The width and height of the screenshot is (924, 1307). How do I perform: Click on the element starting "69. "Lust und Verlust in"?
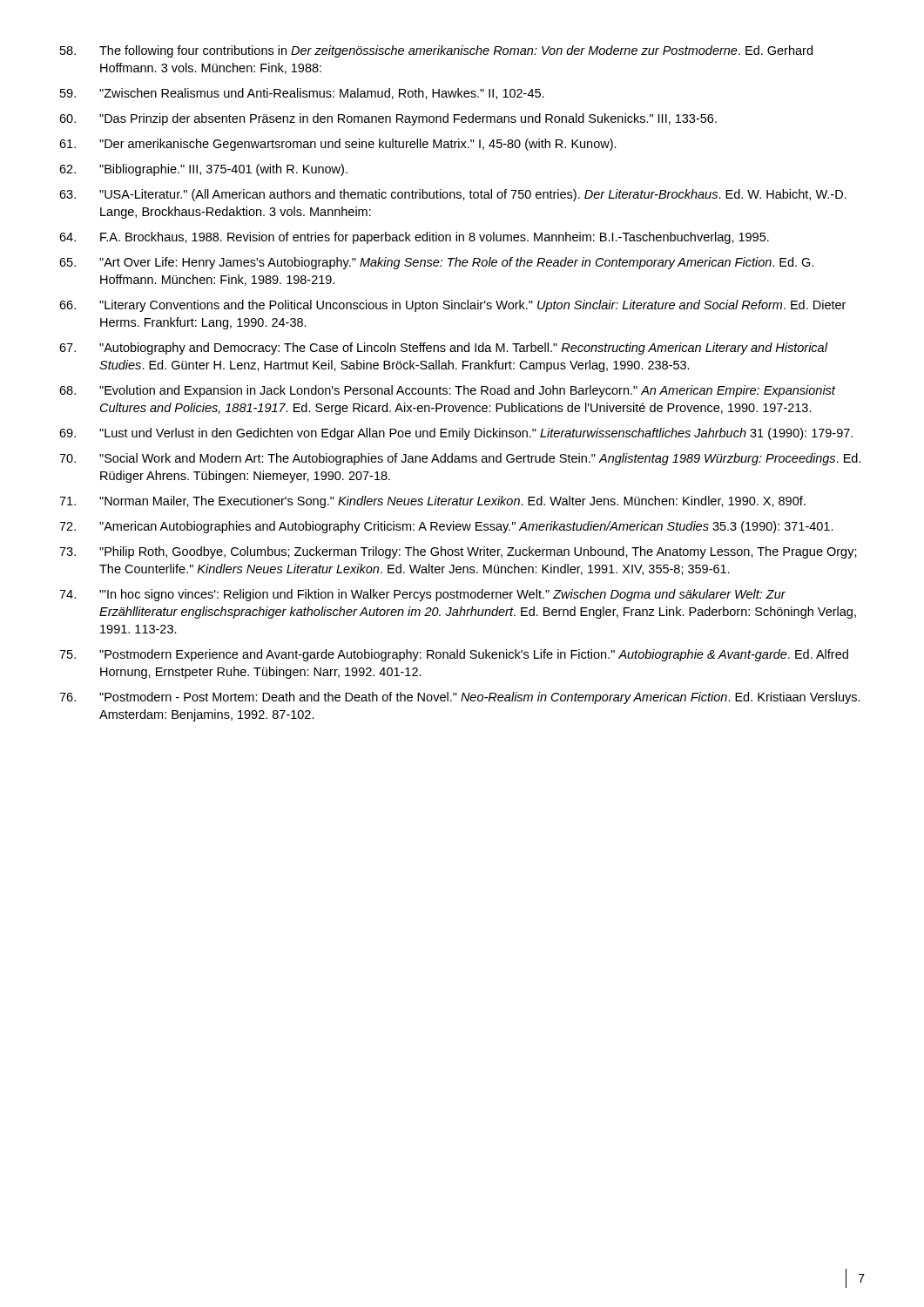point(462,433)
